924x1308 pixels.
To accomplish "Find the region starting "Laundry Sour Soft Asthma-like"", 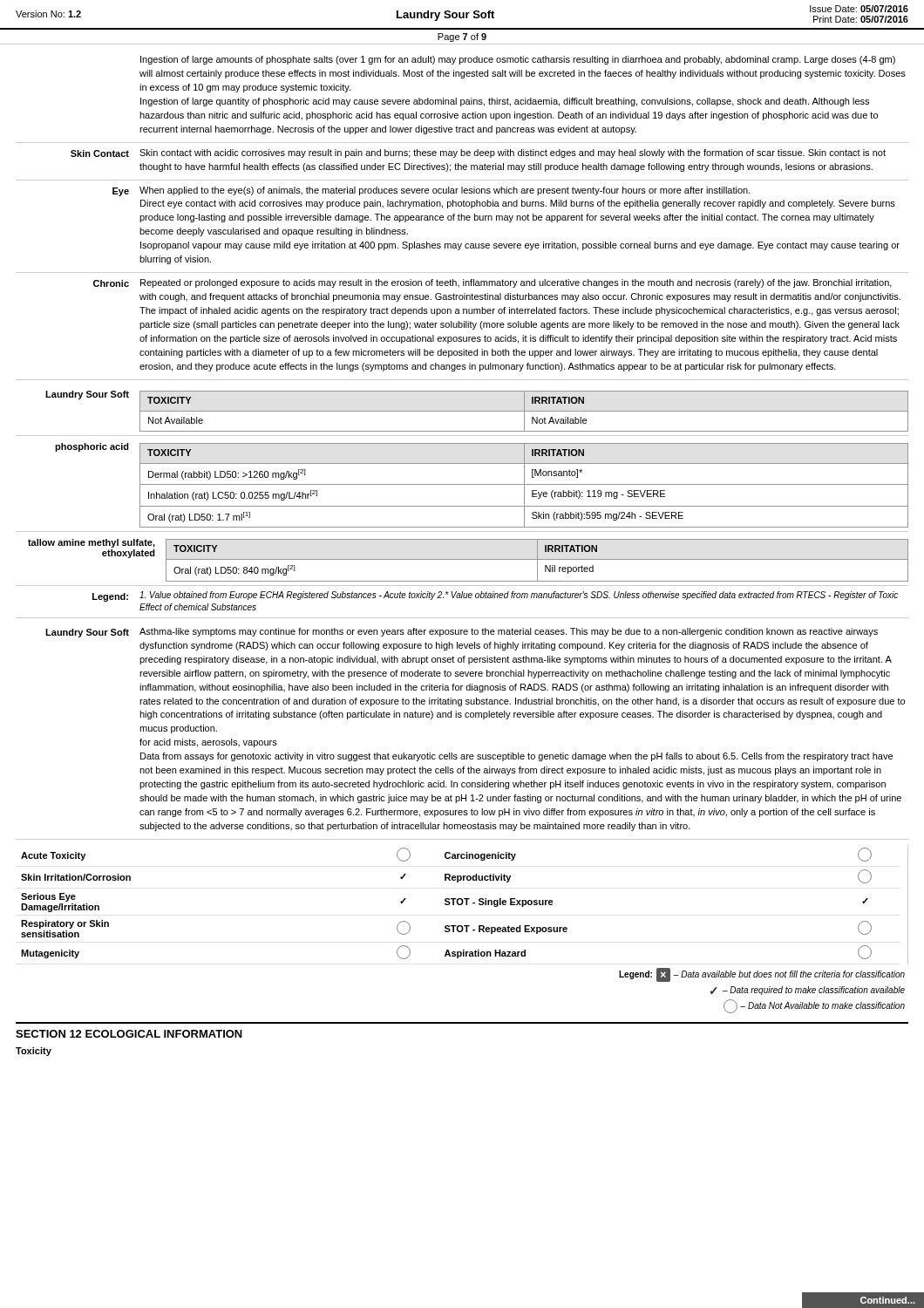I will coord(462,633).
